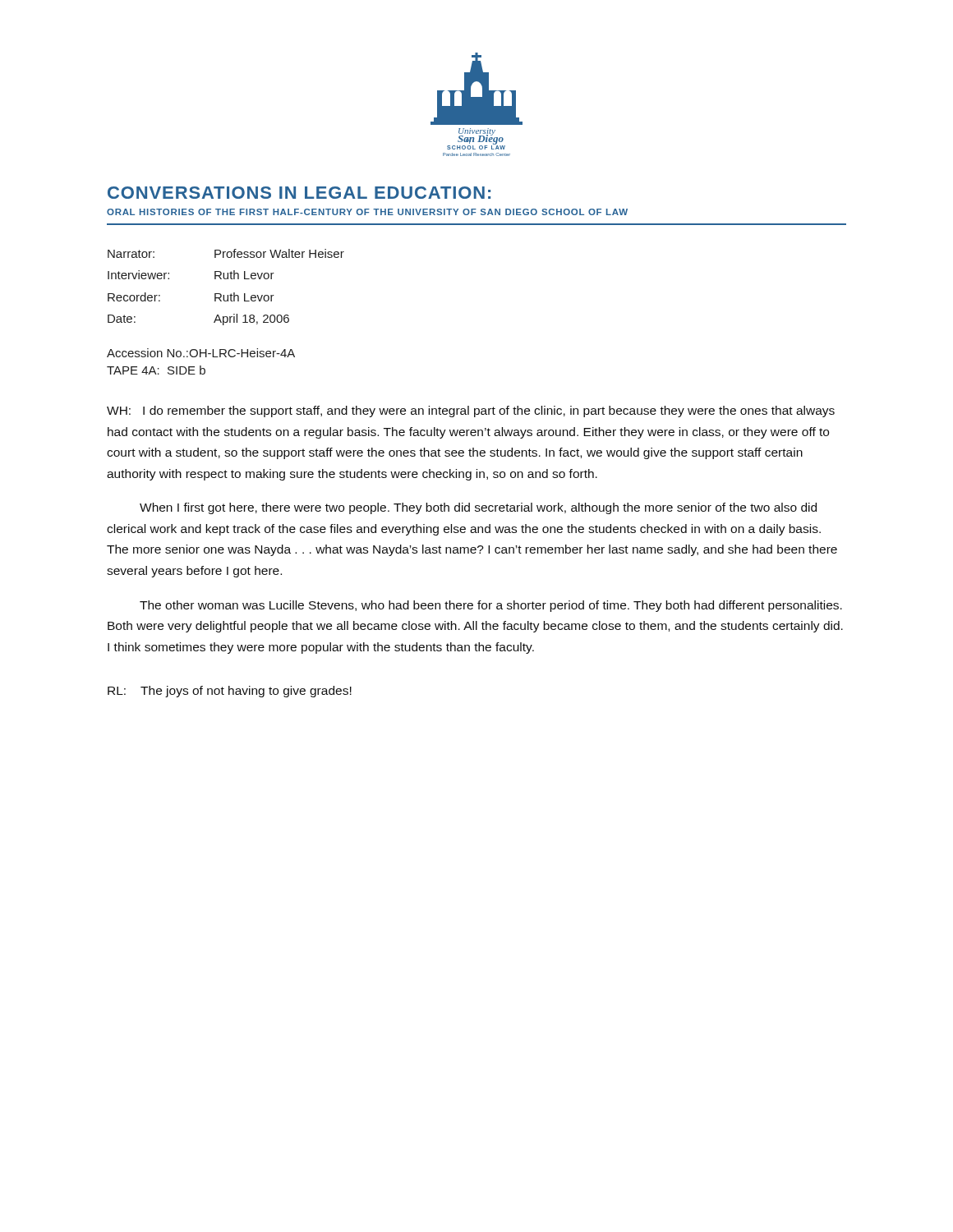
Task: Locate the text block starting "Accession No.:OH-LRC-Heiser-4A"
Action: (201, 353)
